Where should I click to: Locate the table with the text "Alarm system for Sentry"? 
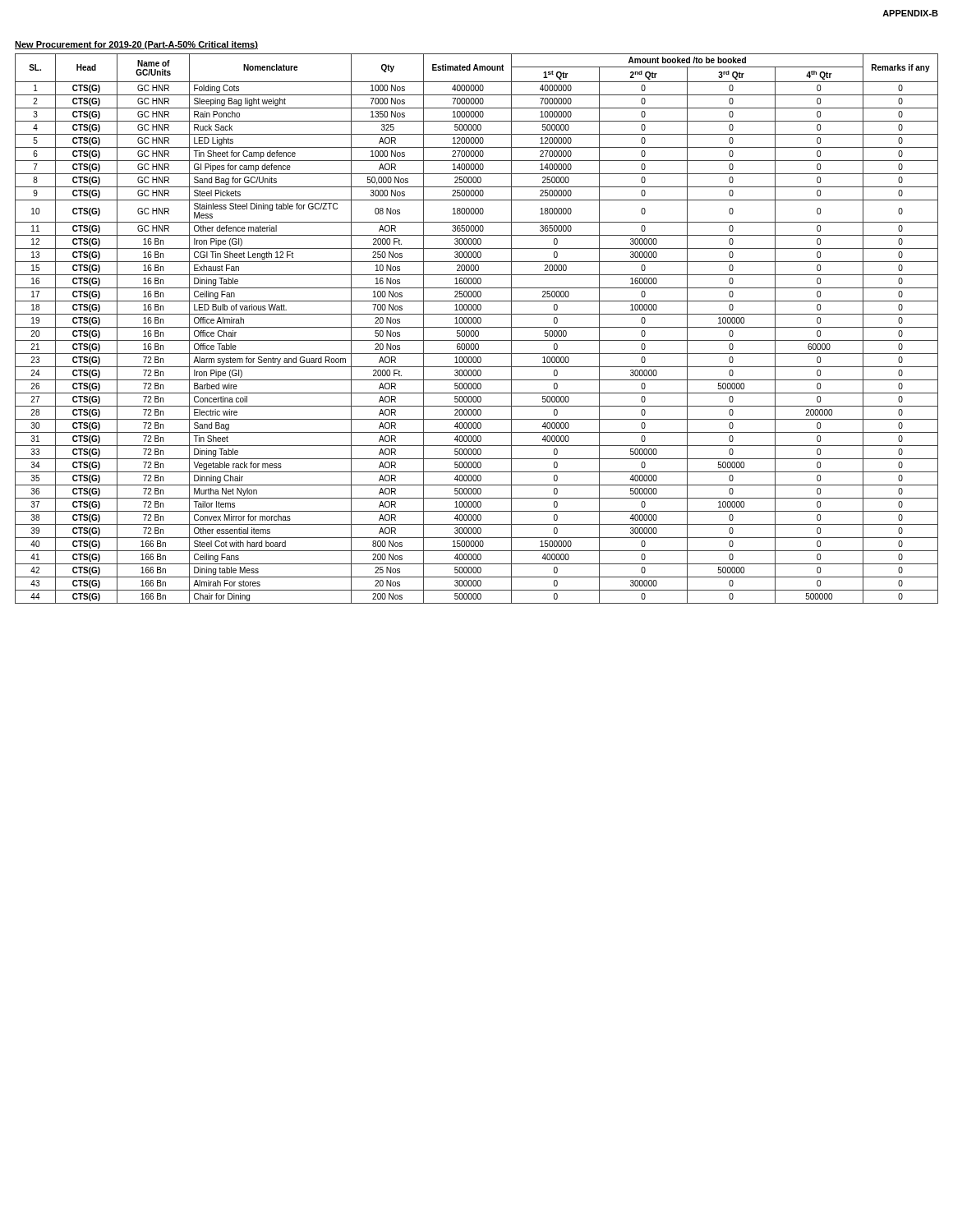click(x=476, y=329)
